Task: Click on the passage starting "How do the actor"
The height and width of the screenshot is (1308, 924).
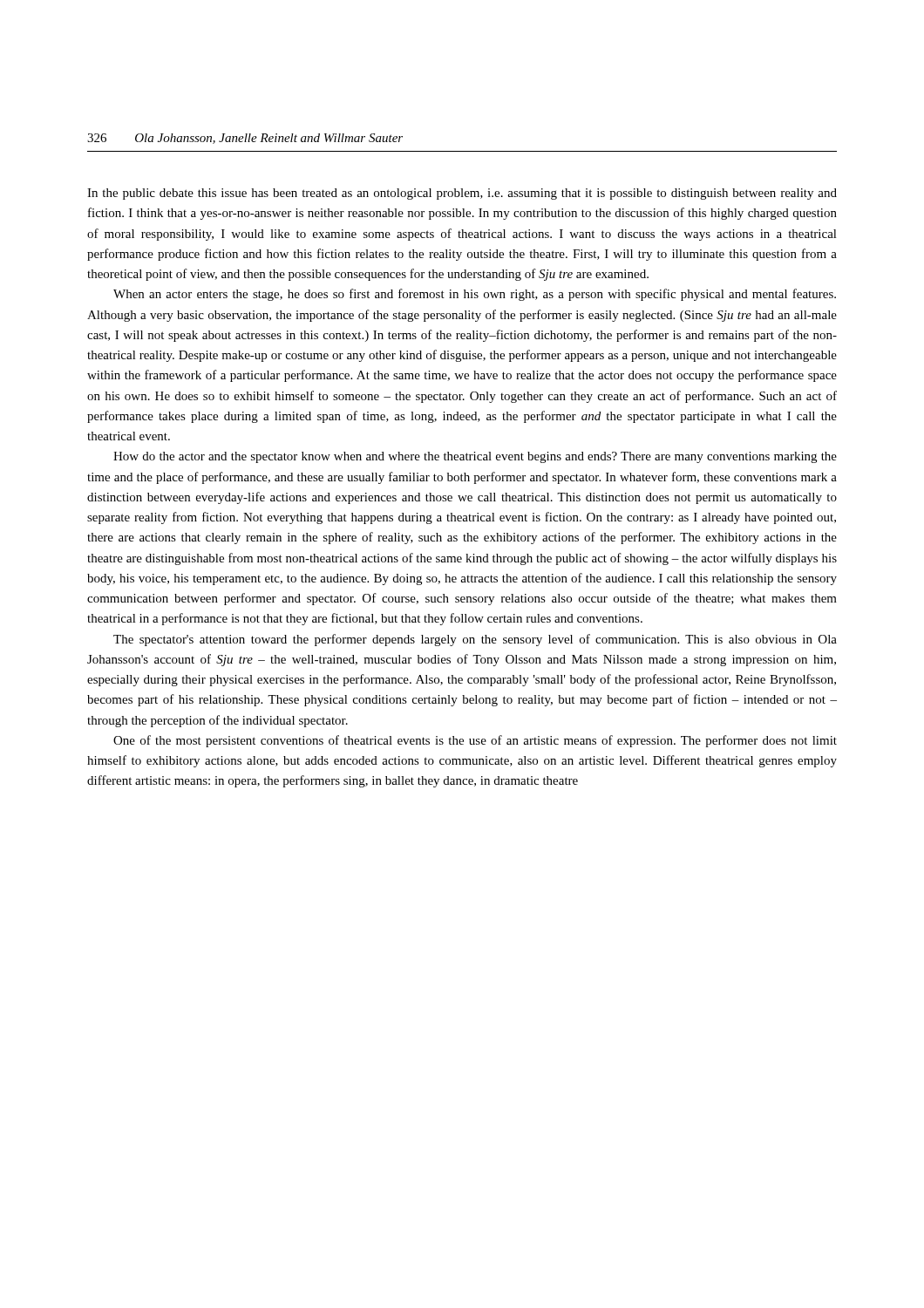Action: (x=462, y=538)
